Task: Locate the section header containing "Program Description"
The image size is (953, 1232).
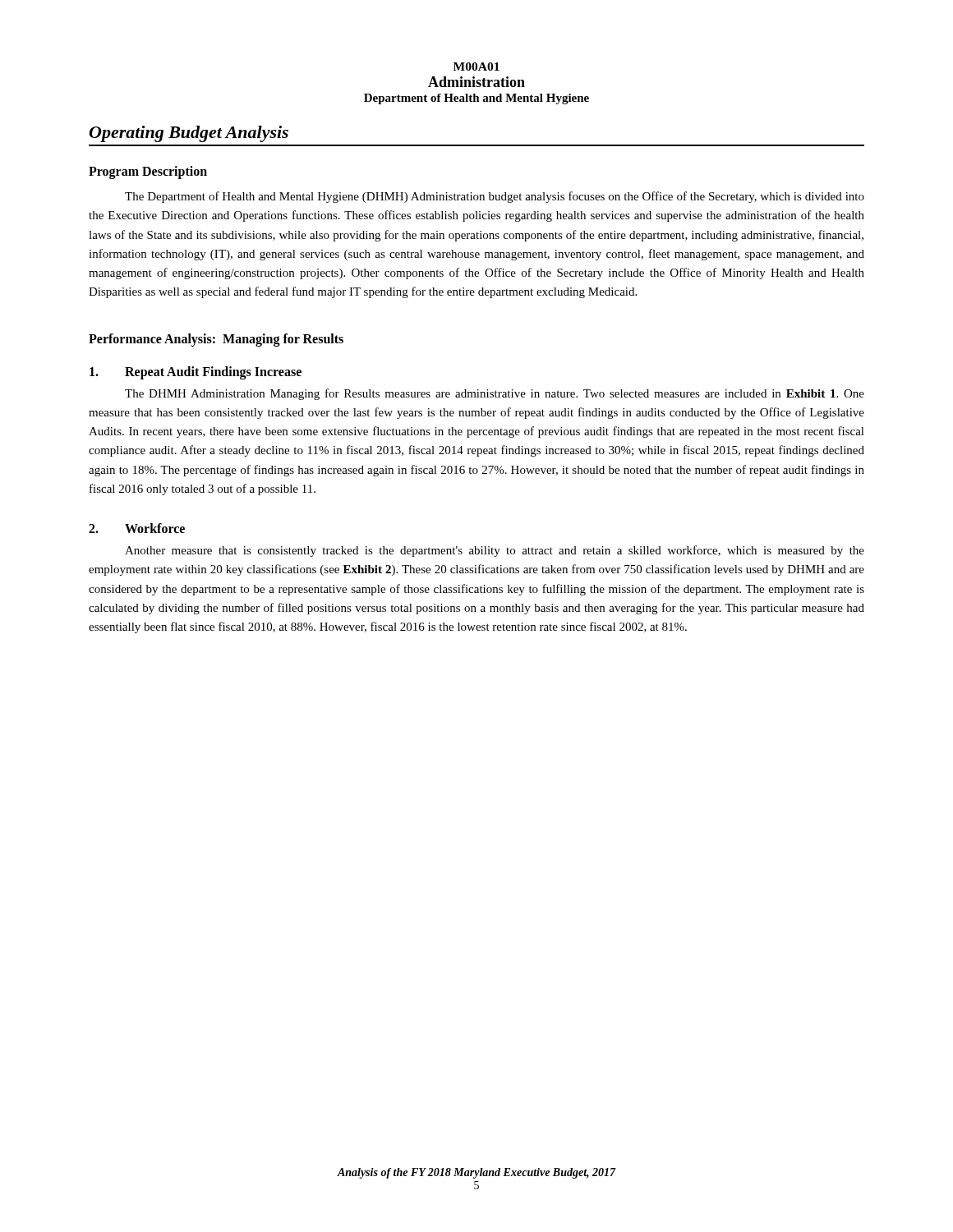Action: (148, 171)
